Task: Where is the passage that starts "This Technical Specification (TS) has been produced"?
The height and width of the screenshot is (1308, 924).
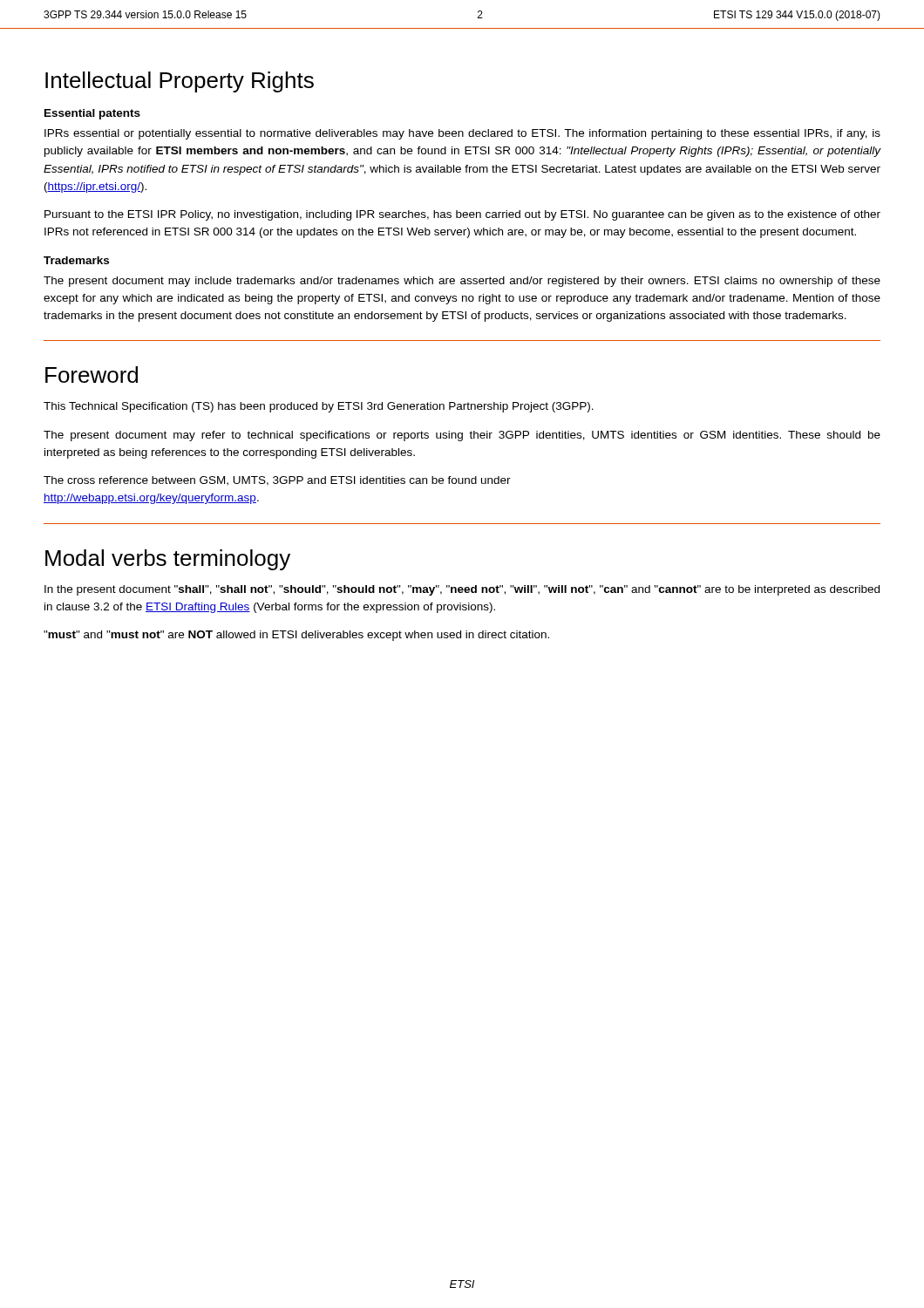Action: [319, 406]
